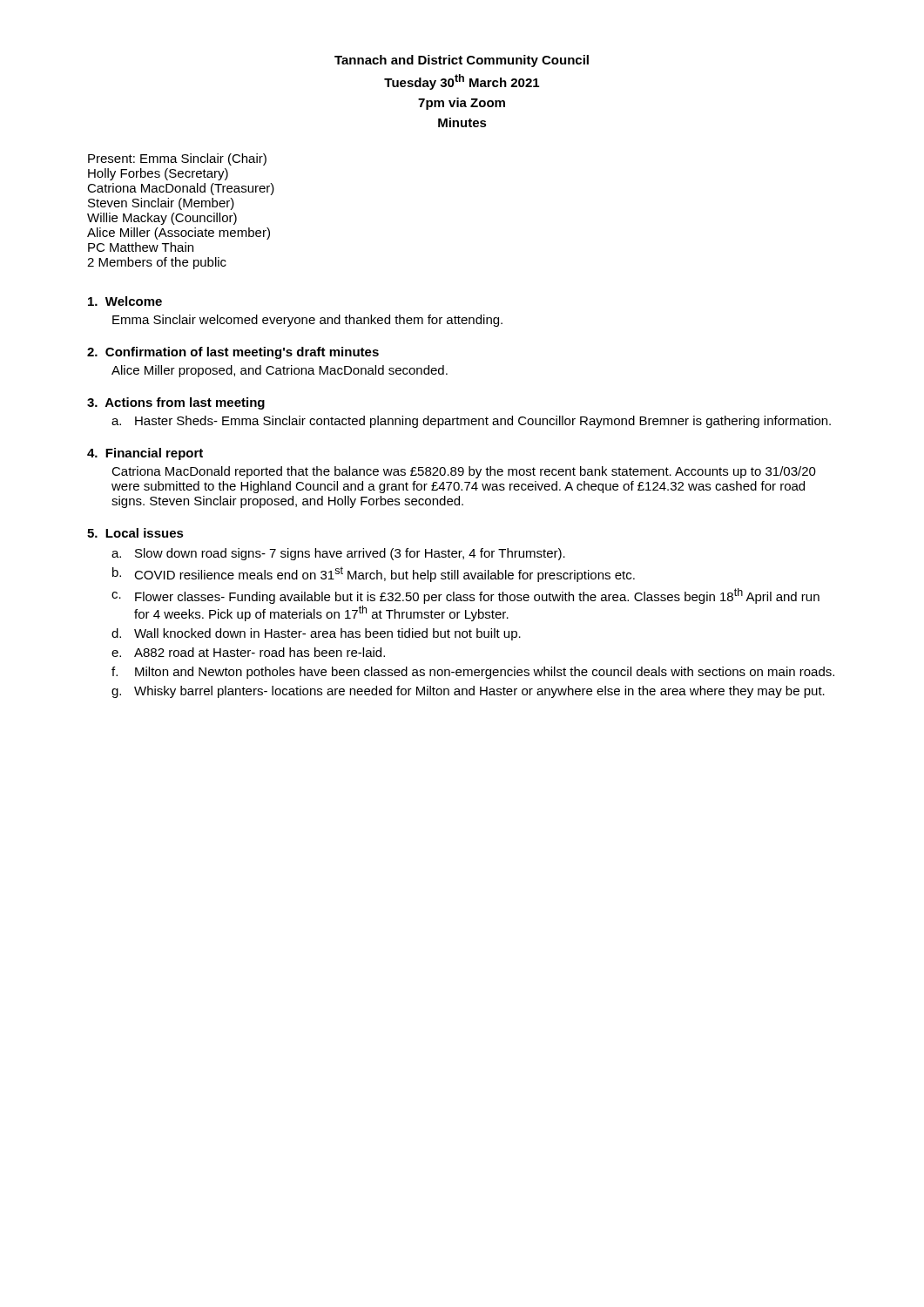Find the text starting "7pm via Zoom"
Screen dimensions: 1307x924
(x=462, y=102)
